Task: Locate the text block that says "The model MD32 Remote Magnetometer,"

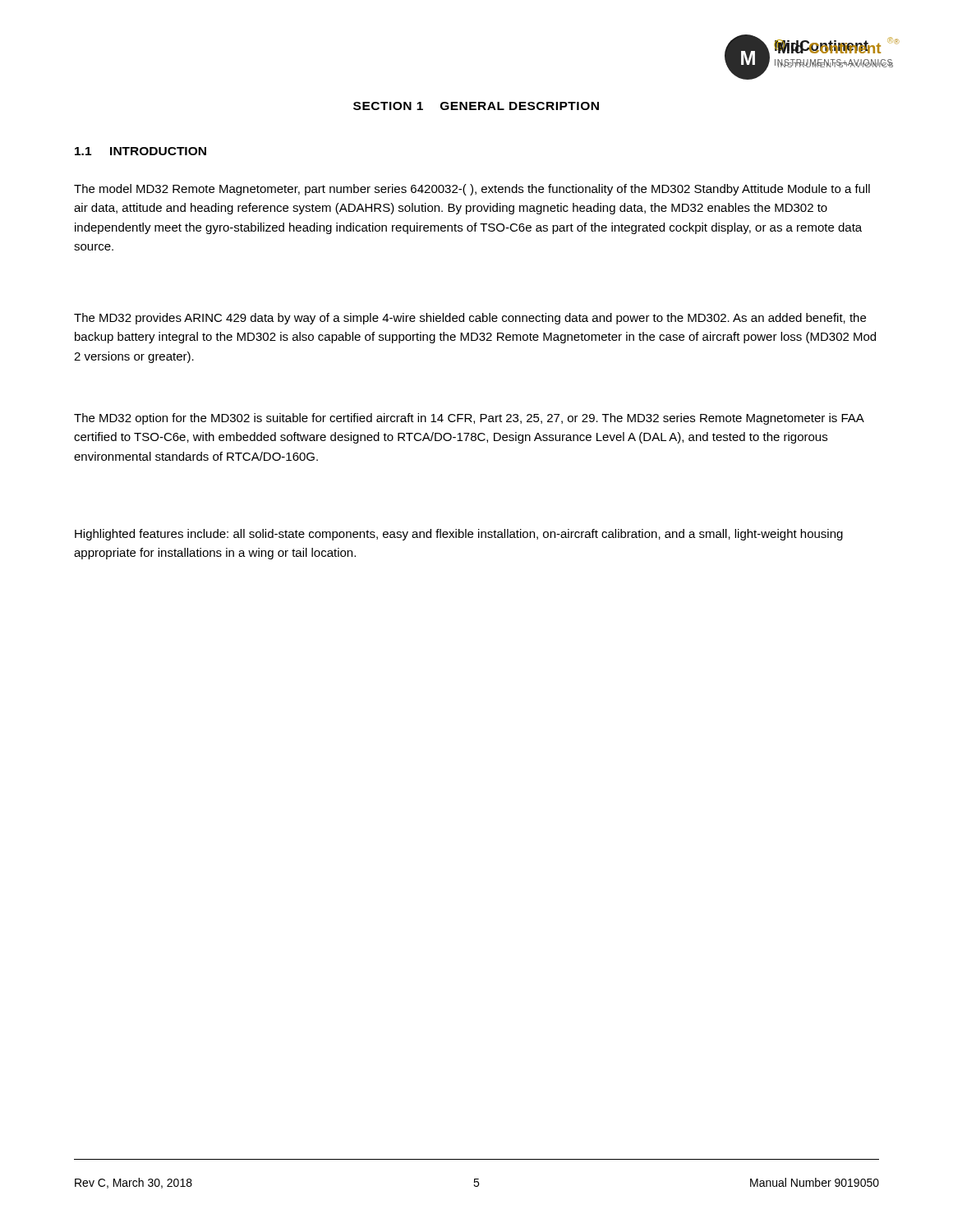Action: point(472,217)
